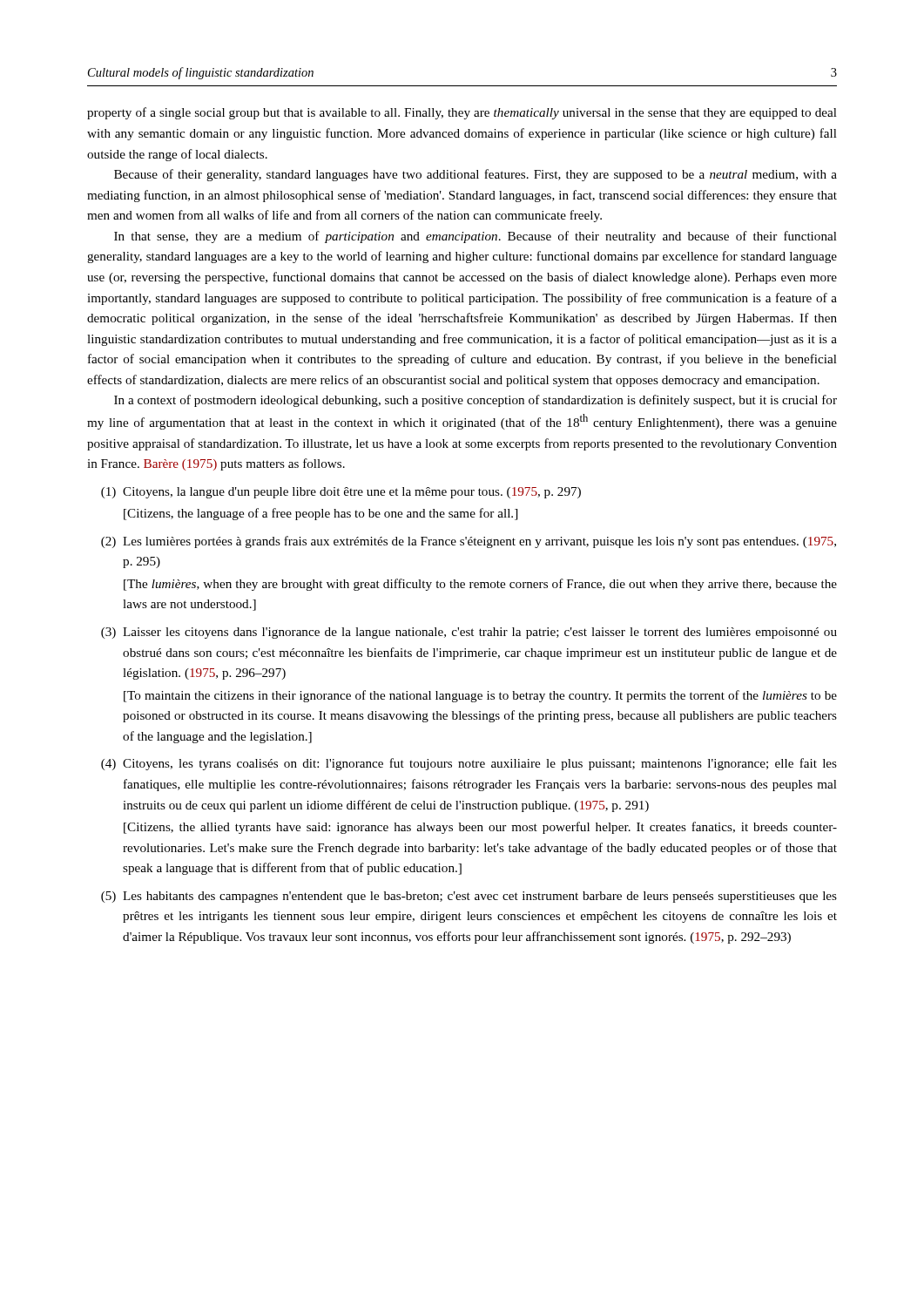The height and width of the screenshot is (1307, 924).
Task: Select the element starting "Because of their"
Action: pyautogui.click(x=462, y=195)
